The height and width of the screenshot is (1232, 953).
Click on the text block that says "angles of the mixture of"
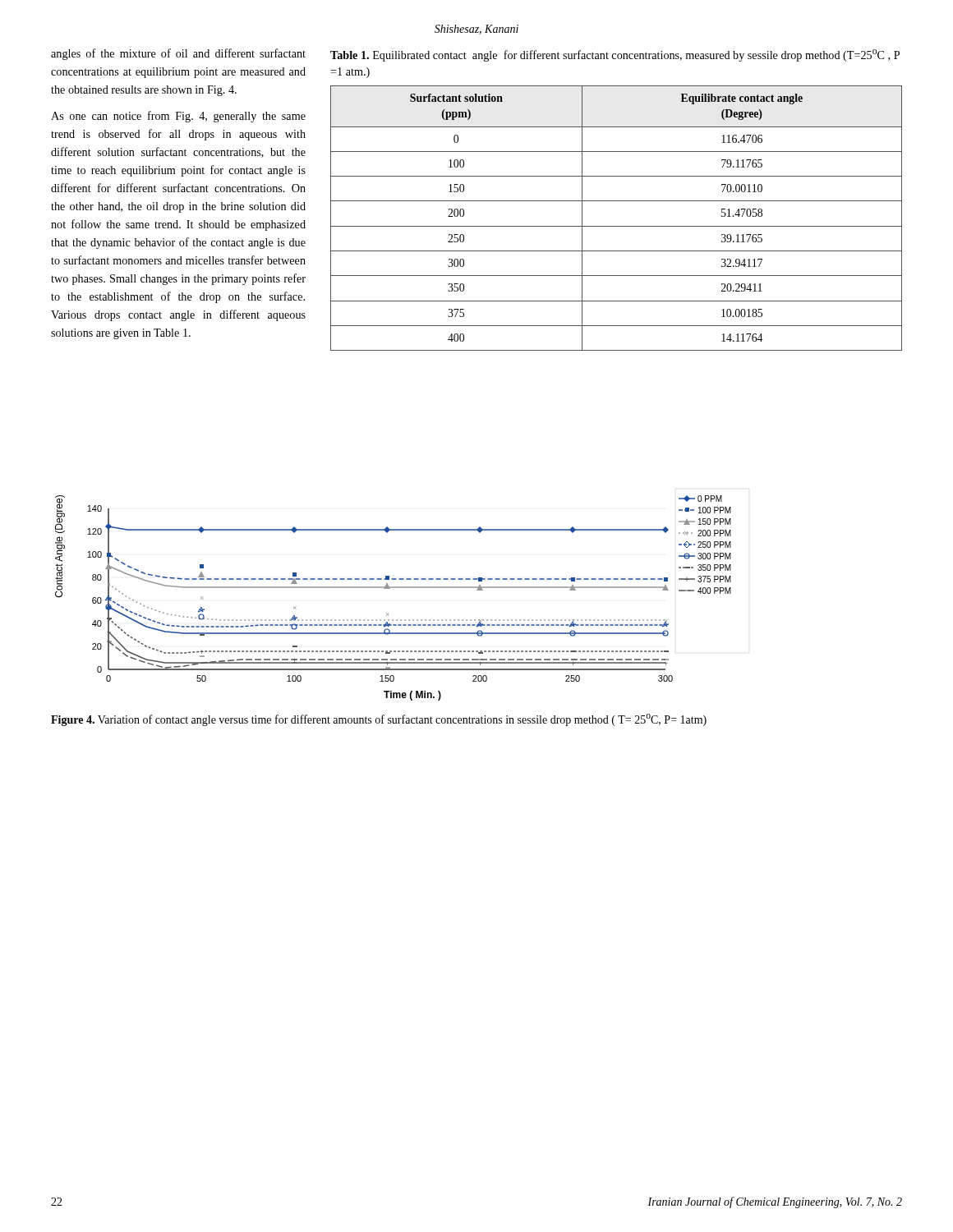tap(178, 193)
